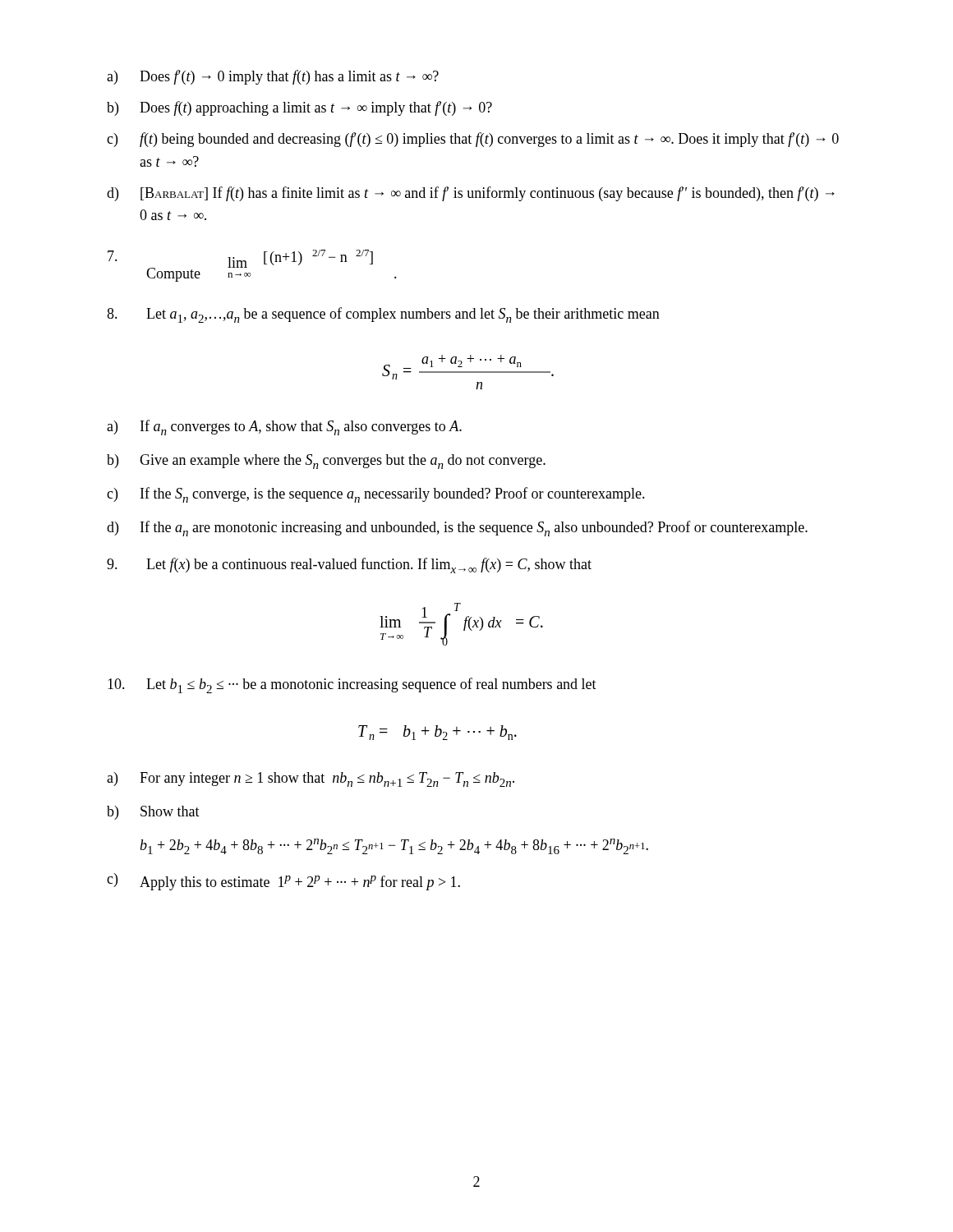The image size is (953, 1232).
Task: Click the passage that begins "b) Give an example where the Sn converges"
Action: (476, 462)
